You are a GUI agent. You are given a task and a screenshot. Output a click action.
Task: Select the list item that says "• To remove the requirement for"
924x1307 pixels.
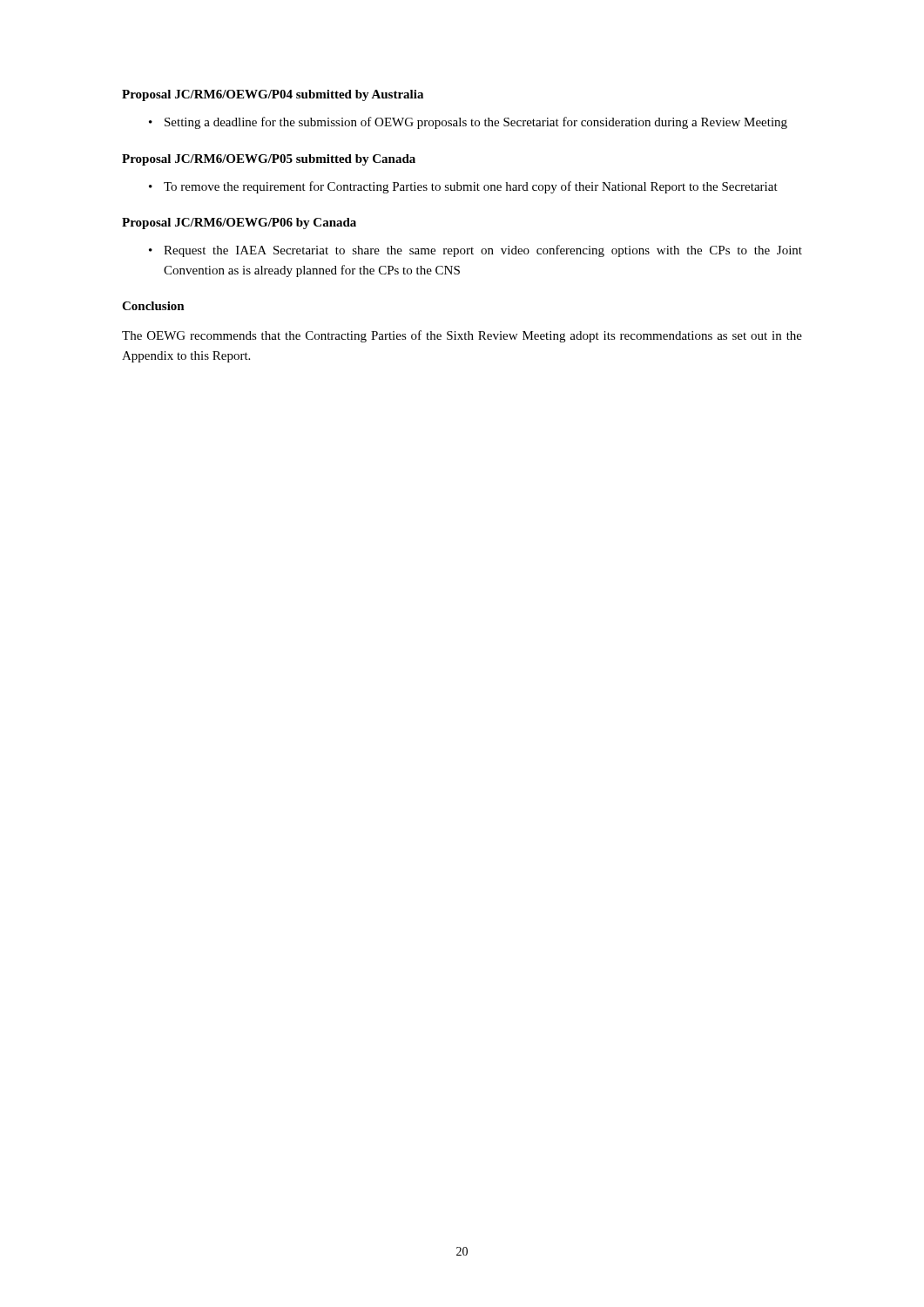coord(463,186)
